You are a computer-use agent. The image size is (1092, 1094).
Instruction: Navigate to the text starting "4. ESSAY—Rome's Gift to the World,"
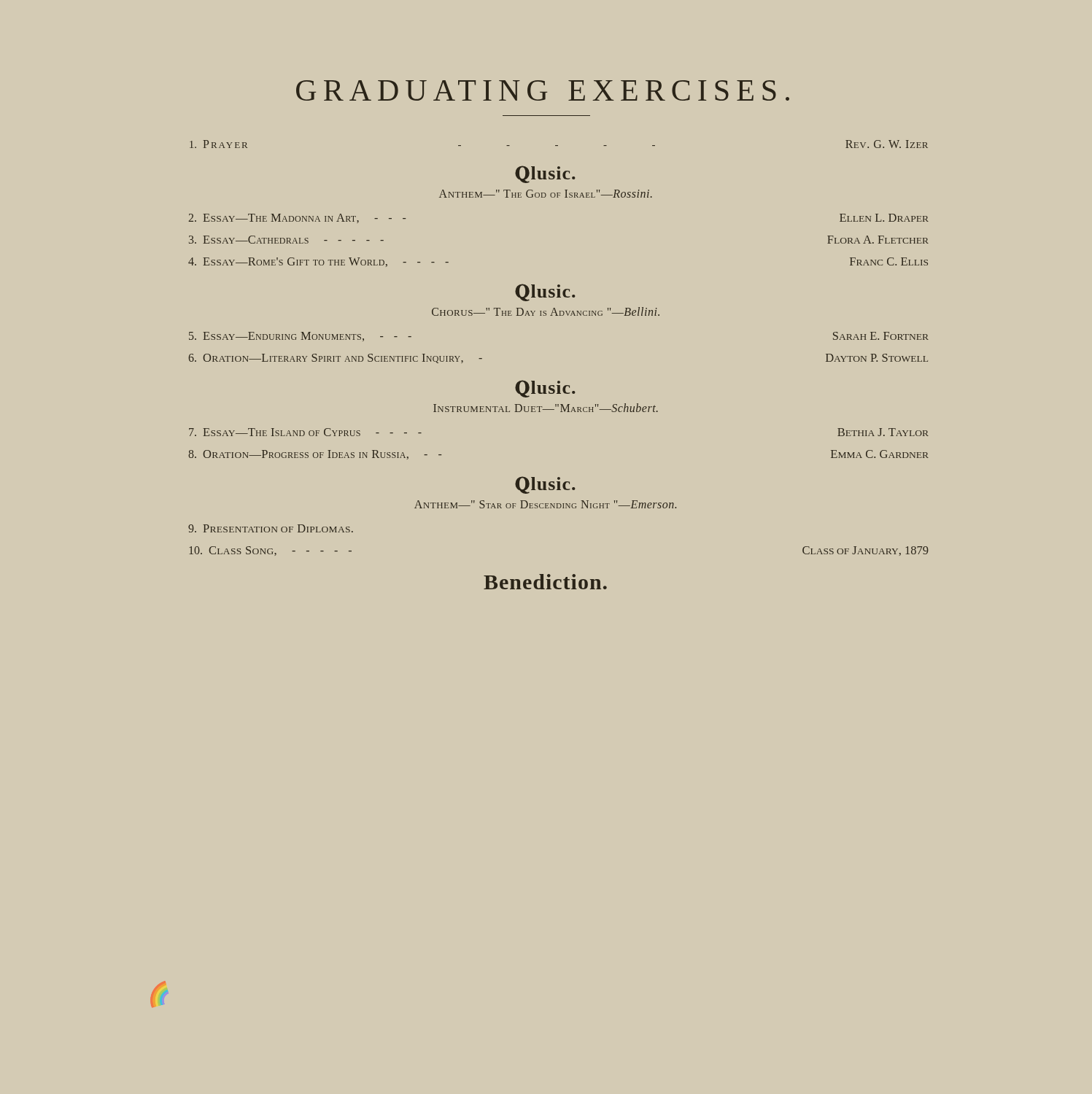point(293,262)
